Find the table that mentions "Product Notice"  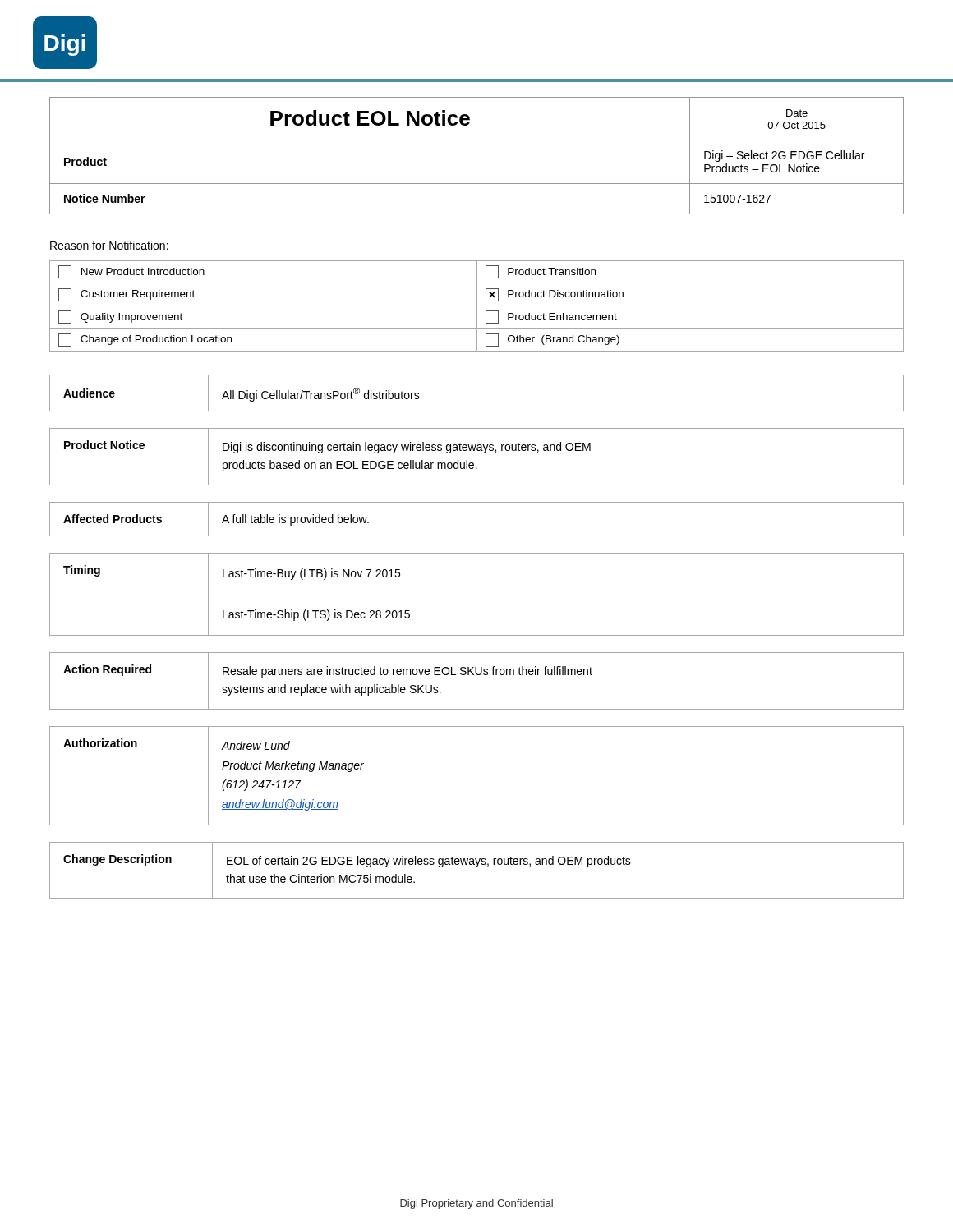(476, 457)
